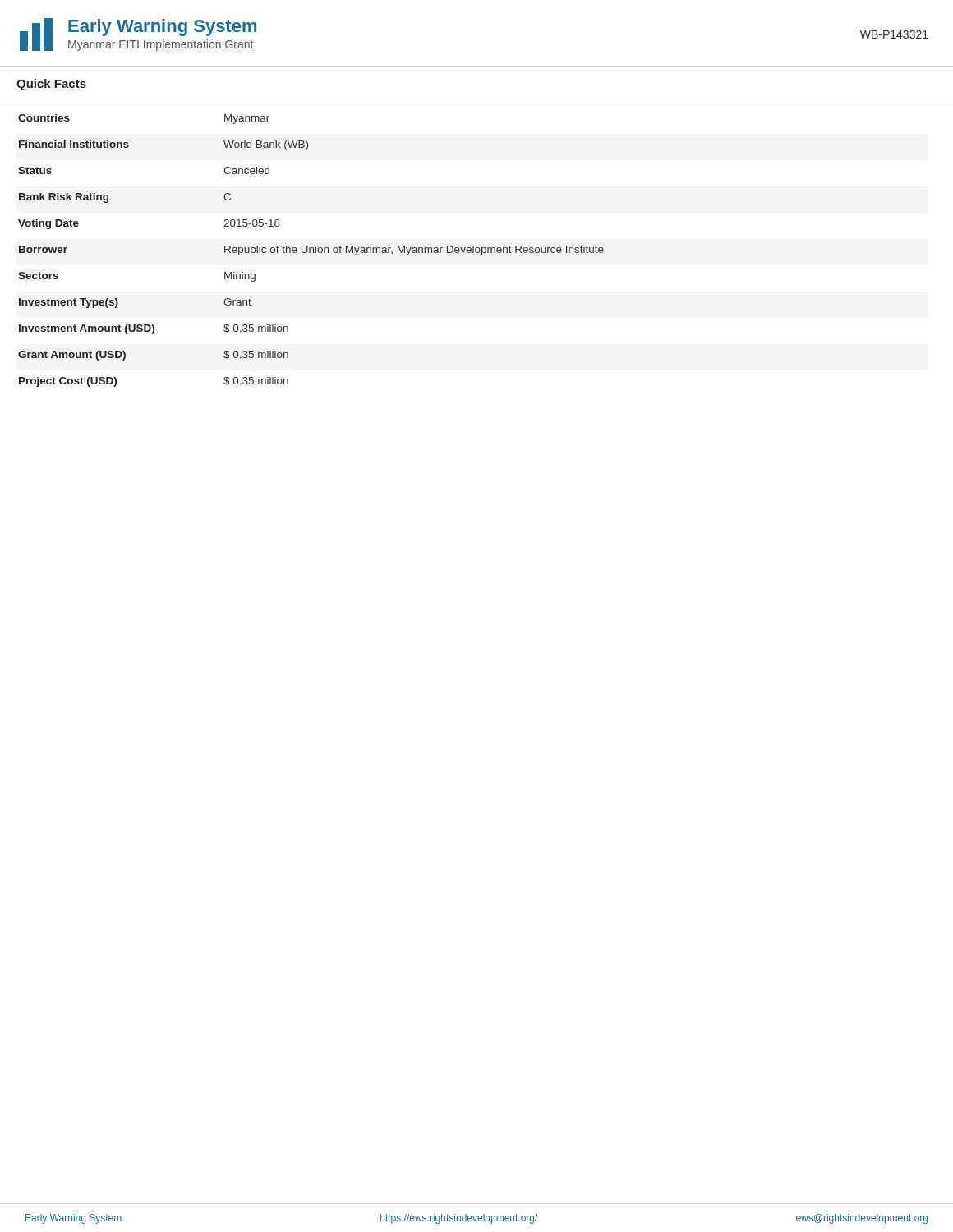Point to "Quick Facts"

pos(51,83)
